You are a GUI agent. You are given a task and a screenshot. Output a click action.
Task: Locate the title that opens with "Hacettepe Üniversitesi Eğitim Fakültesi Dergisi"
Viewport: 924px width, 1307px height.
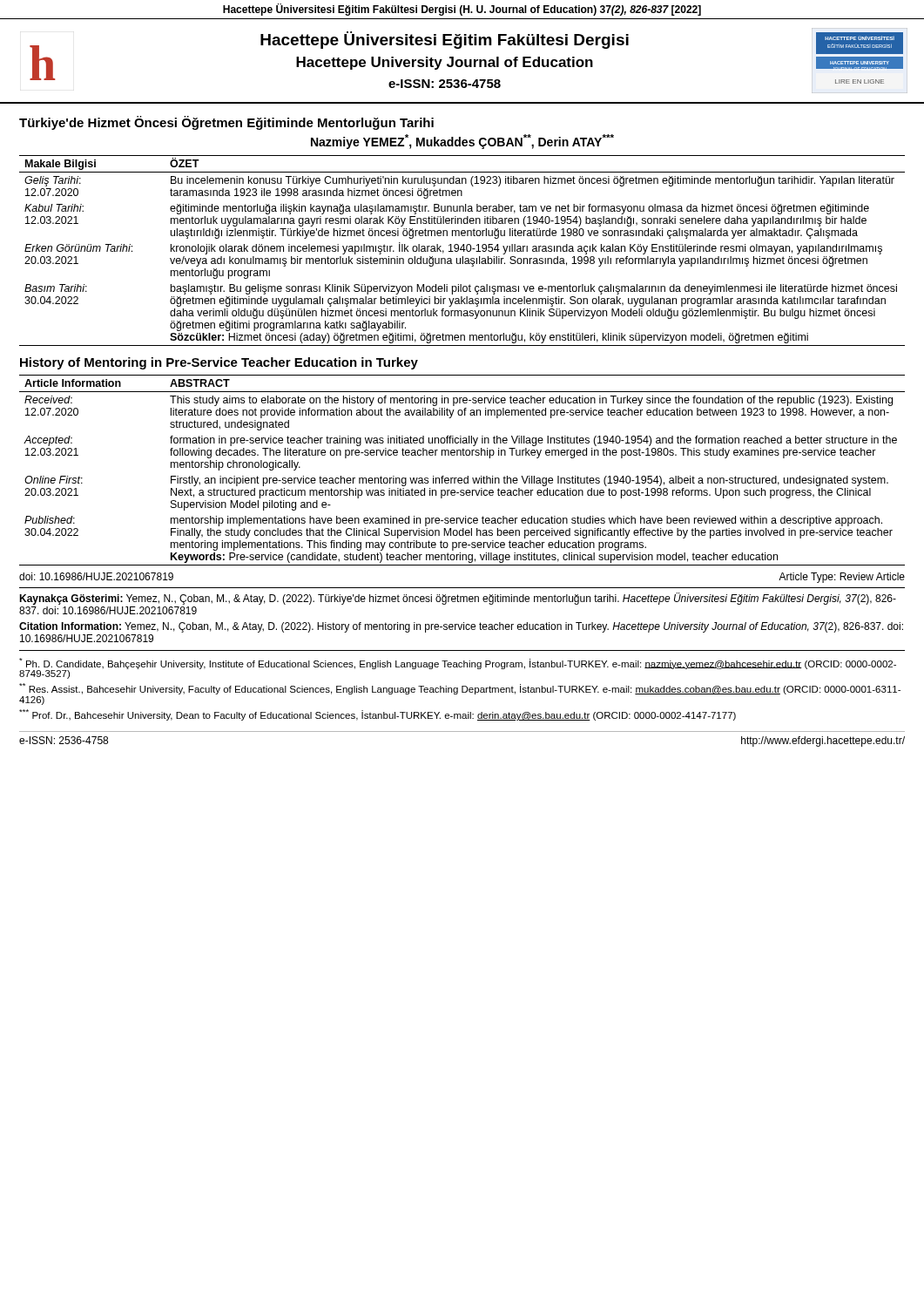[445, 61]
